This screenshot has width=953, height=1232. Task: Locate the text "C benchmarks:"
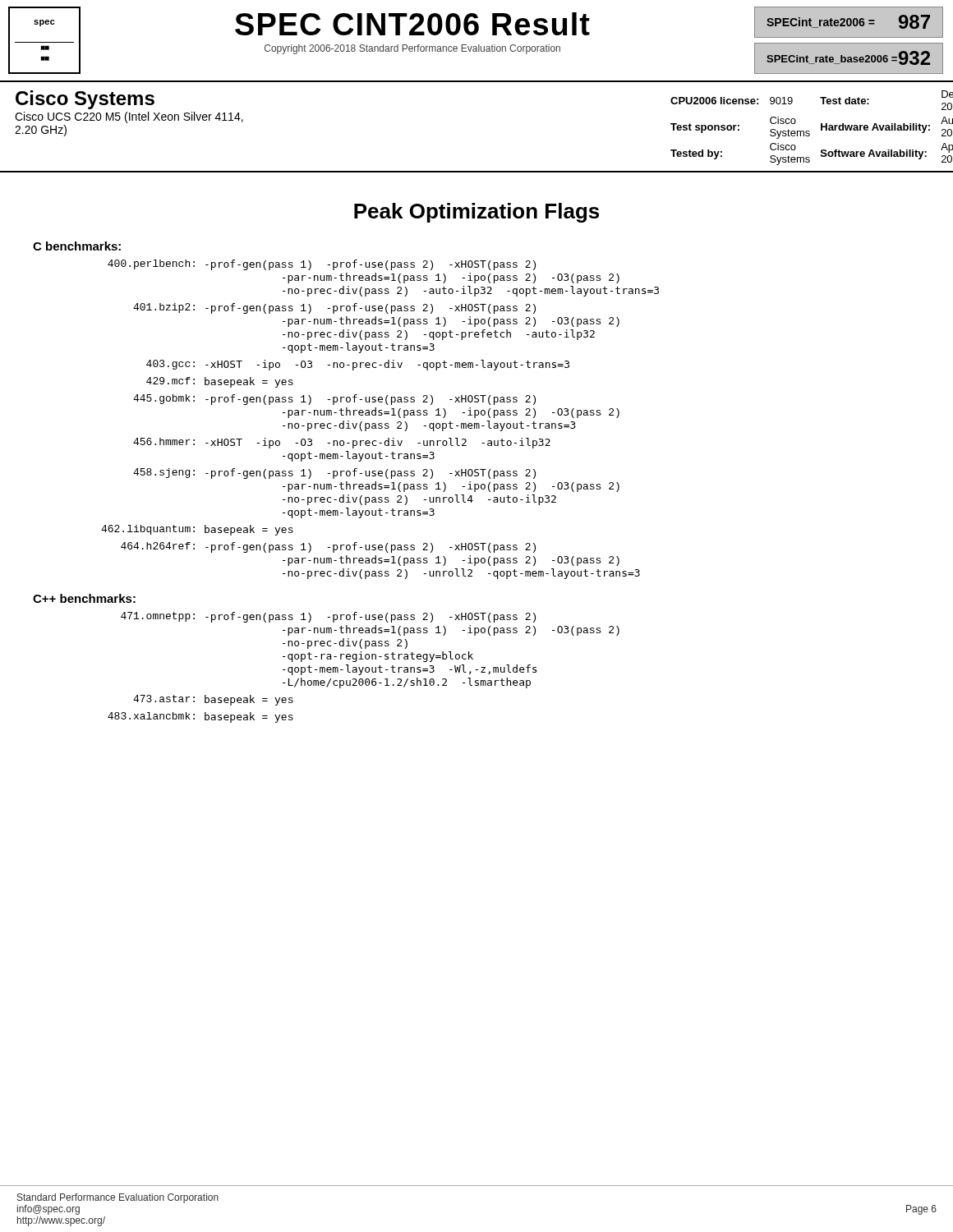coord(77,246)
